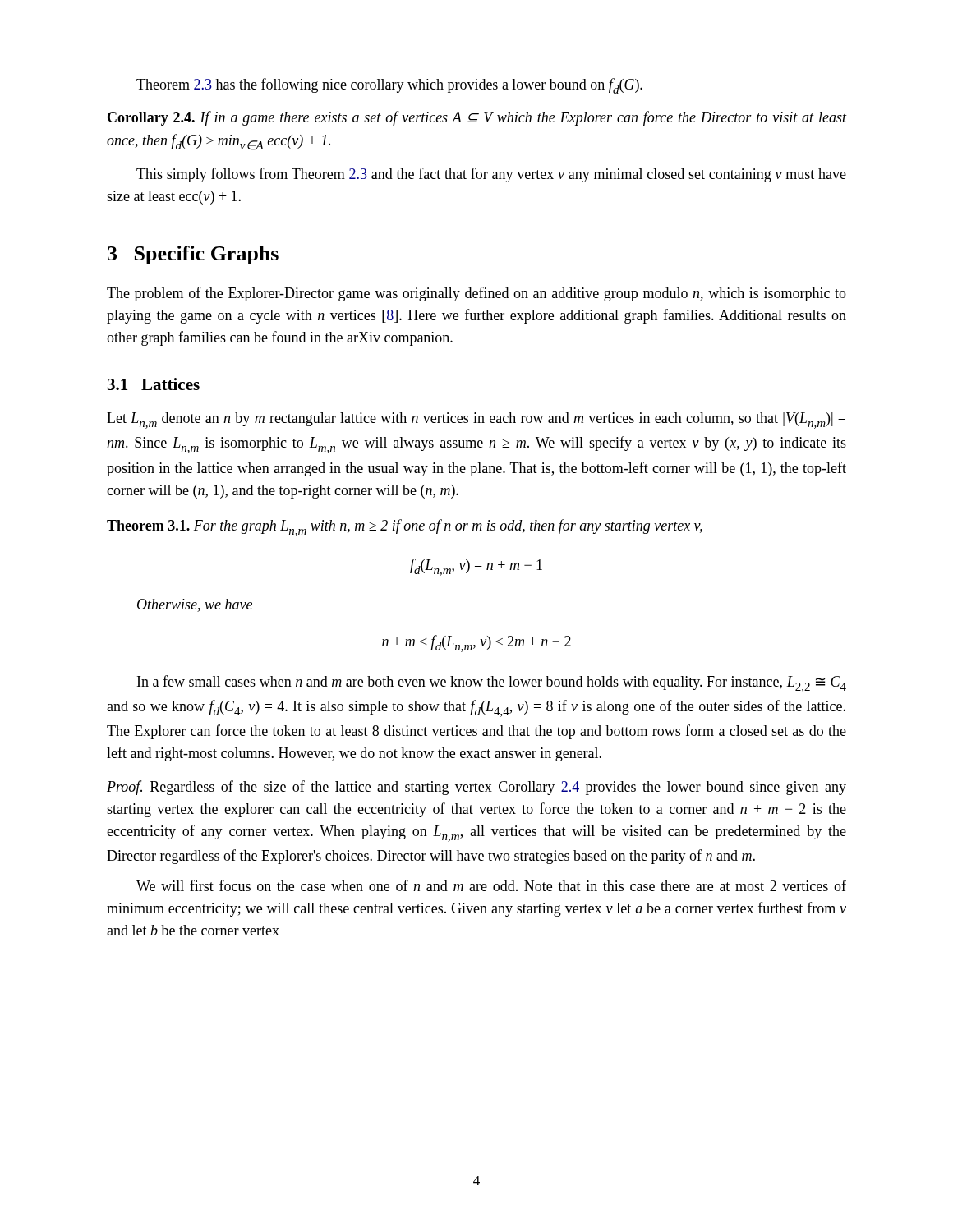
Task: Select the passage starting "n + m ≤"
Action: coord(476,643)
